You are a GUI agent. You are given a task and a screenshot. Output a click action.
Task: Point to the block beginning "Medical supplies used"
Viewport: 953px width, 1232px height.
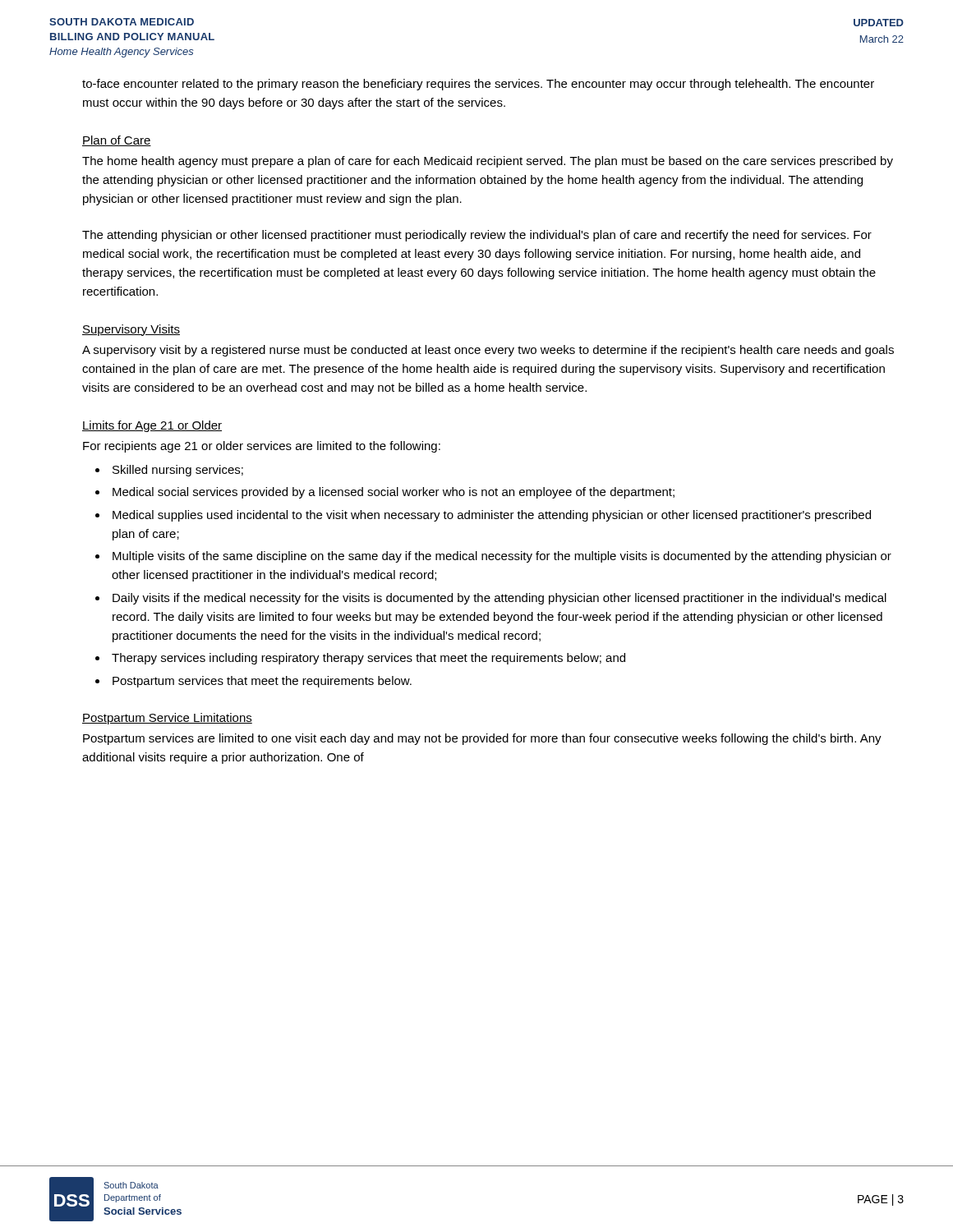tap(492, 524)
